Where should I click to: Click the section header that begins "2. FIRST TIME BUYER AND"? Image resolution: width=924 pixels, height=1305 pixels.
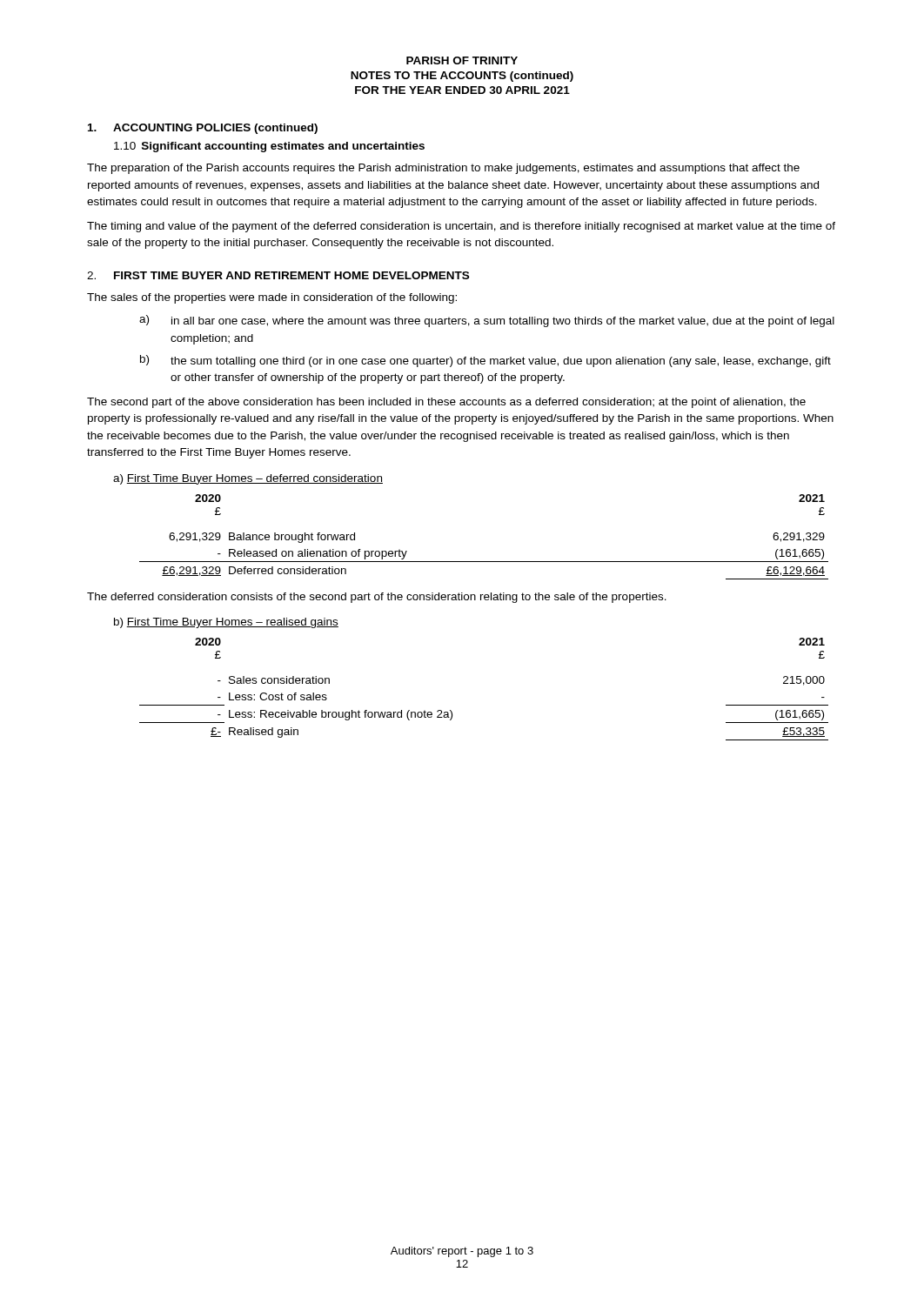[278, 275]
